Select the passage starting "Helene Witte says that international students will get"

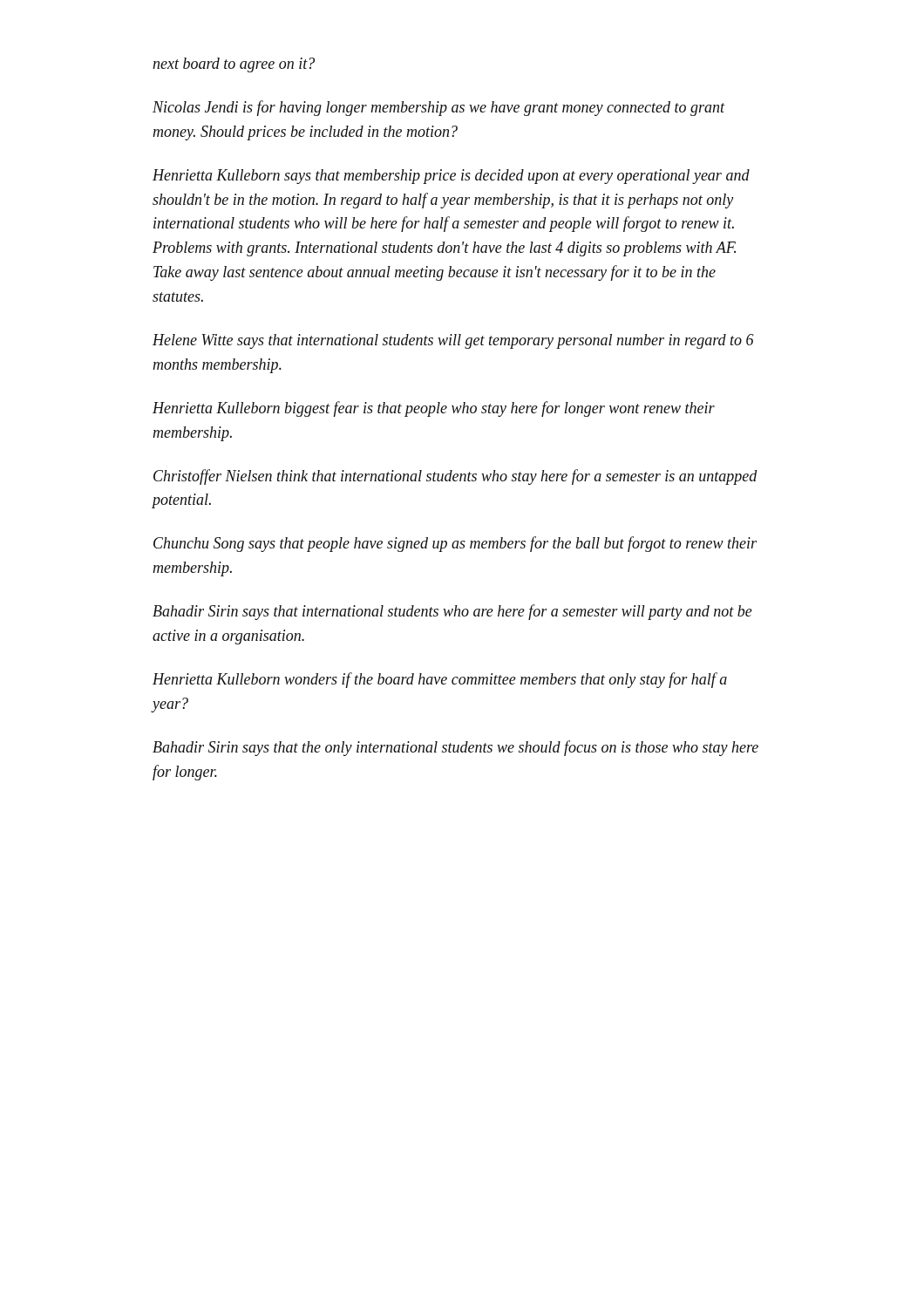coord(453,352)
